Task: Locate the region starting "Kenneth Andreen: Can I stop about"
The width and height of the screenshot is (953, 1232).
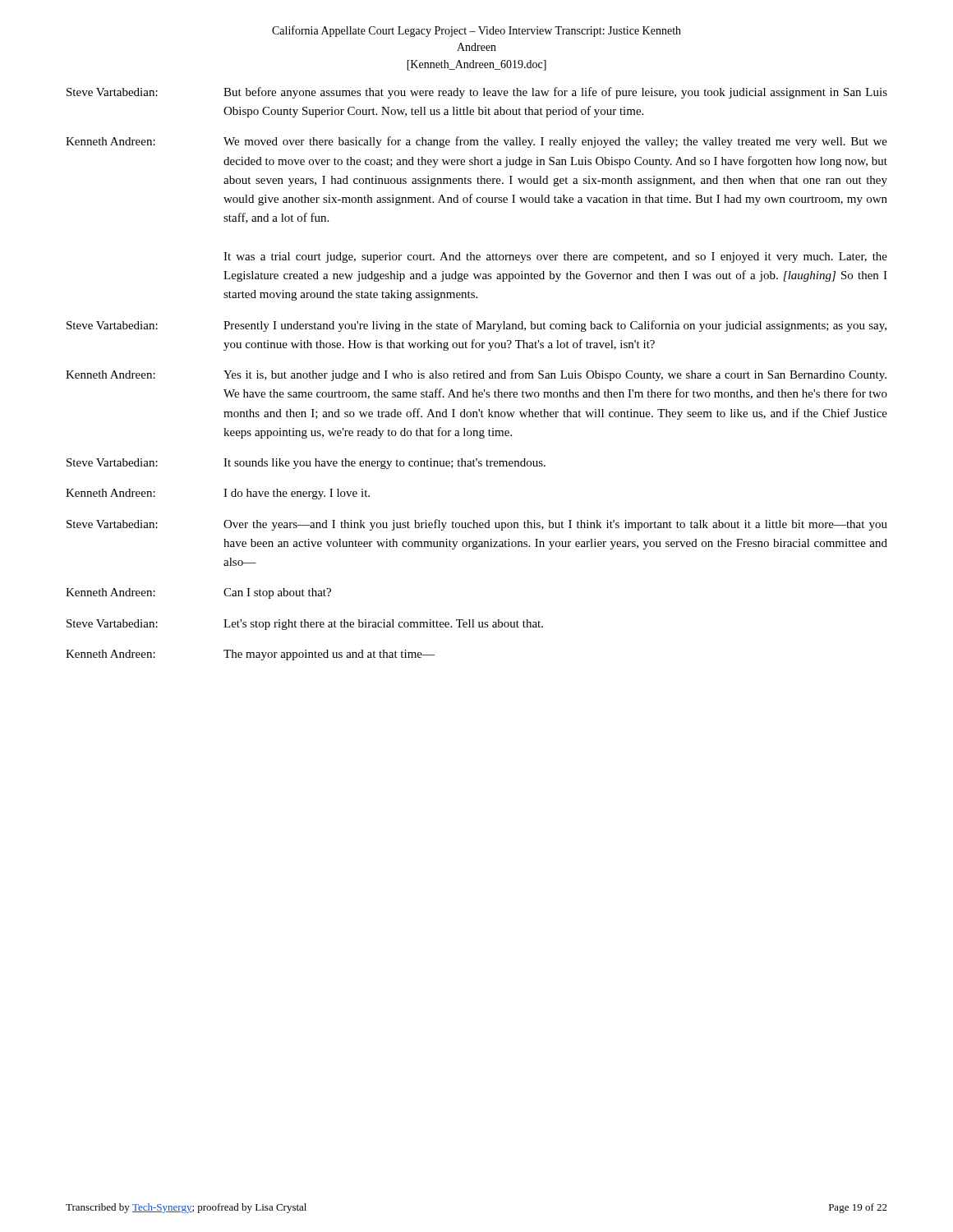Action: (x=114, y=593)
